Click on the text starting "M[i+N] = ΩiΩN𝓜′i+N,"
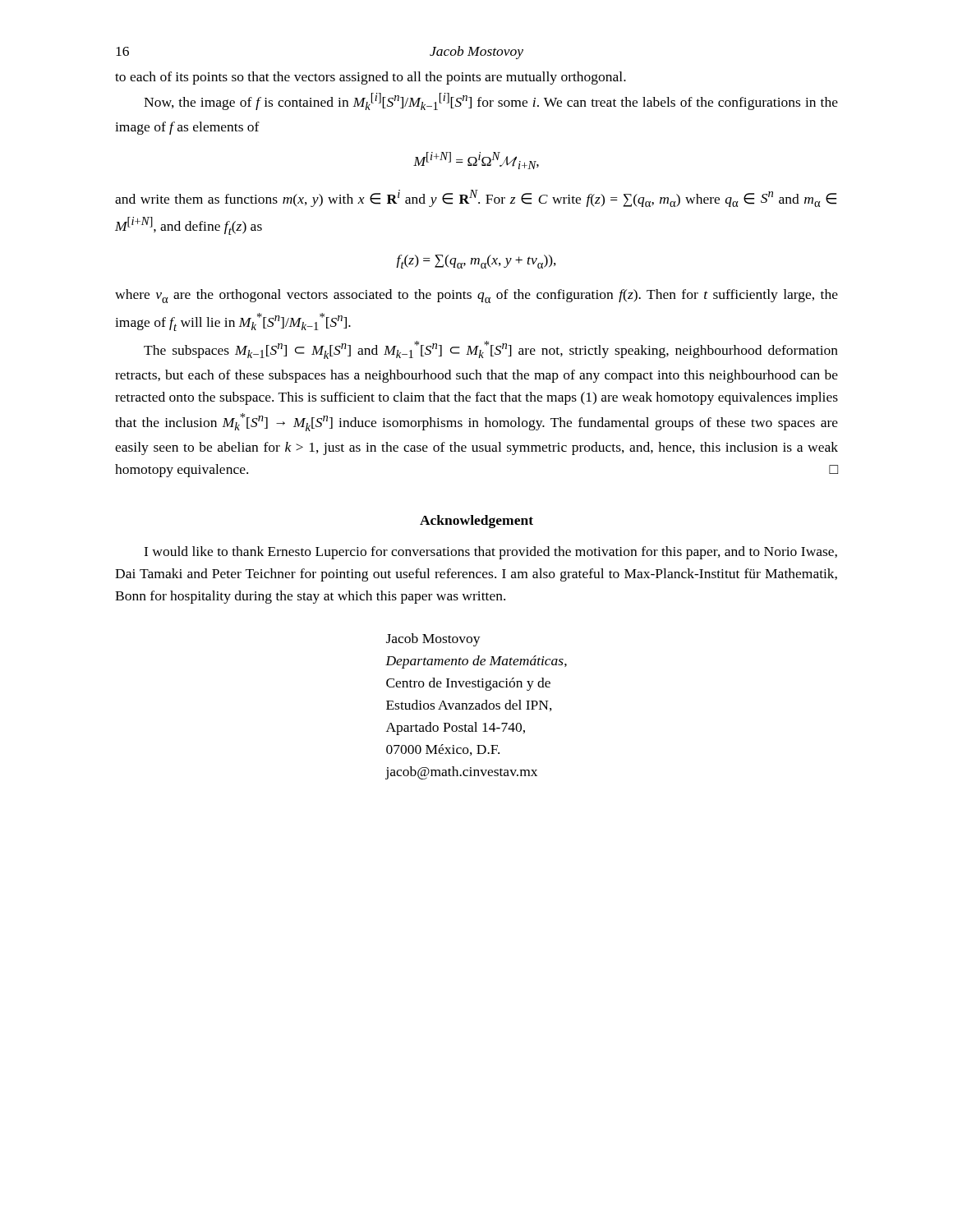The image size is (953, 1232). pos(476,161)
